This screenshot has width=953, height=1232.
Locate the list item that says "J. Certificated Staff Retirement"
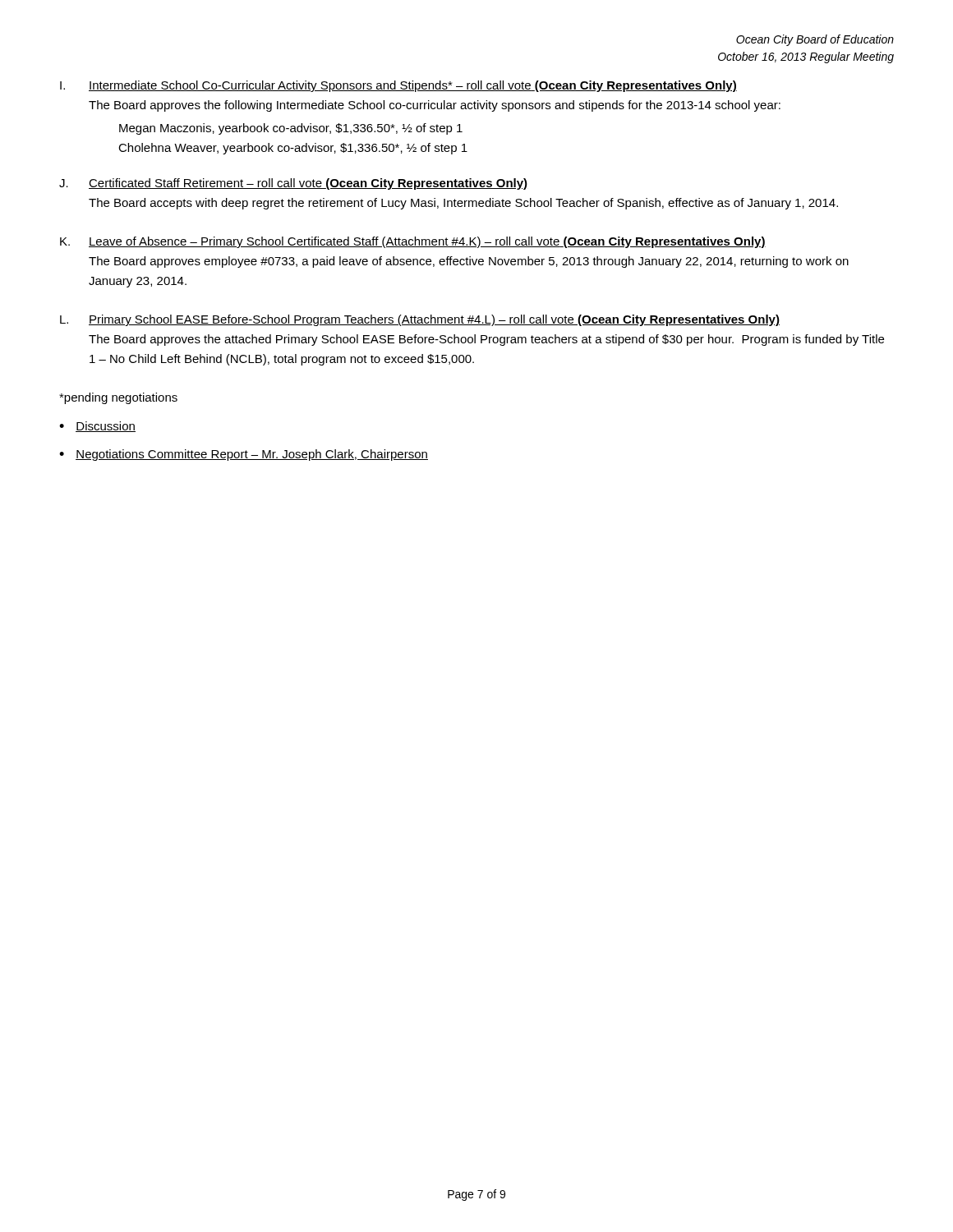[476, 196]
